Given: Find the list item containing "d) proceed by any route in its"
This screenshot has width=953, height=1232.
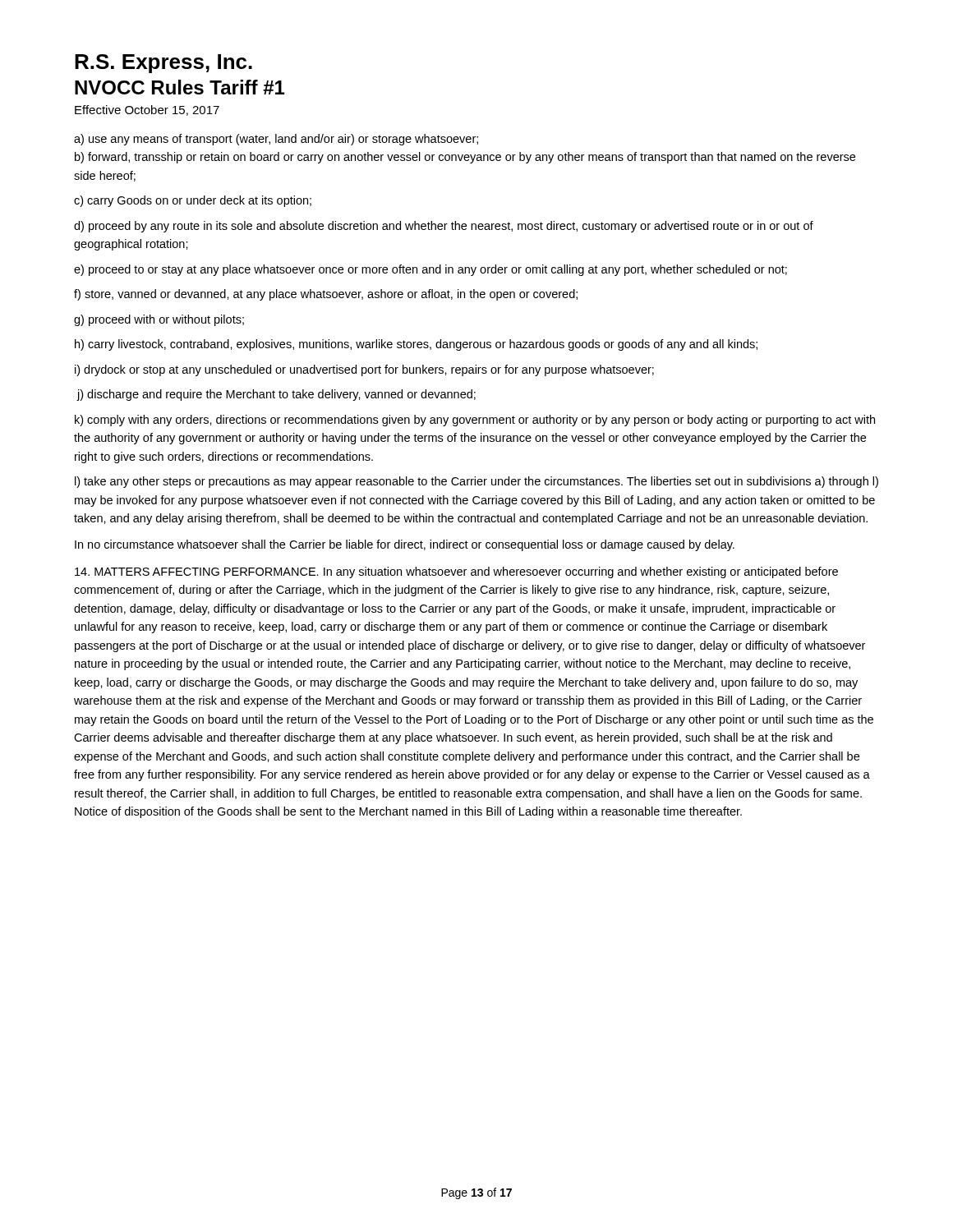Looking at the screenshot, I should [443, 235].
